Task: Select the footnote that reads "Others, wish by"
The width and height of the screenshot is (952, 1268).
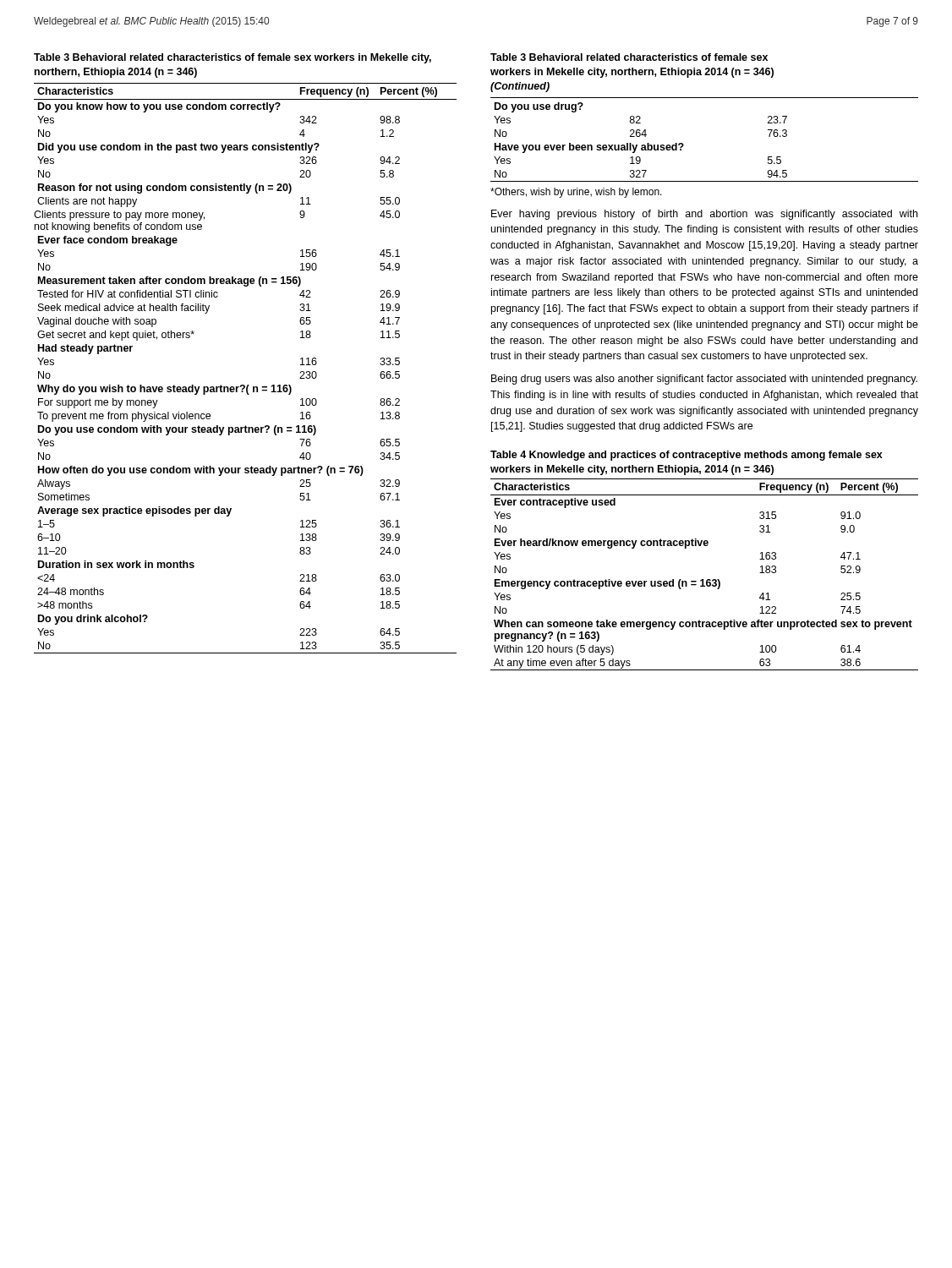Action: click(x=576, y=192)
